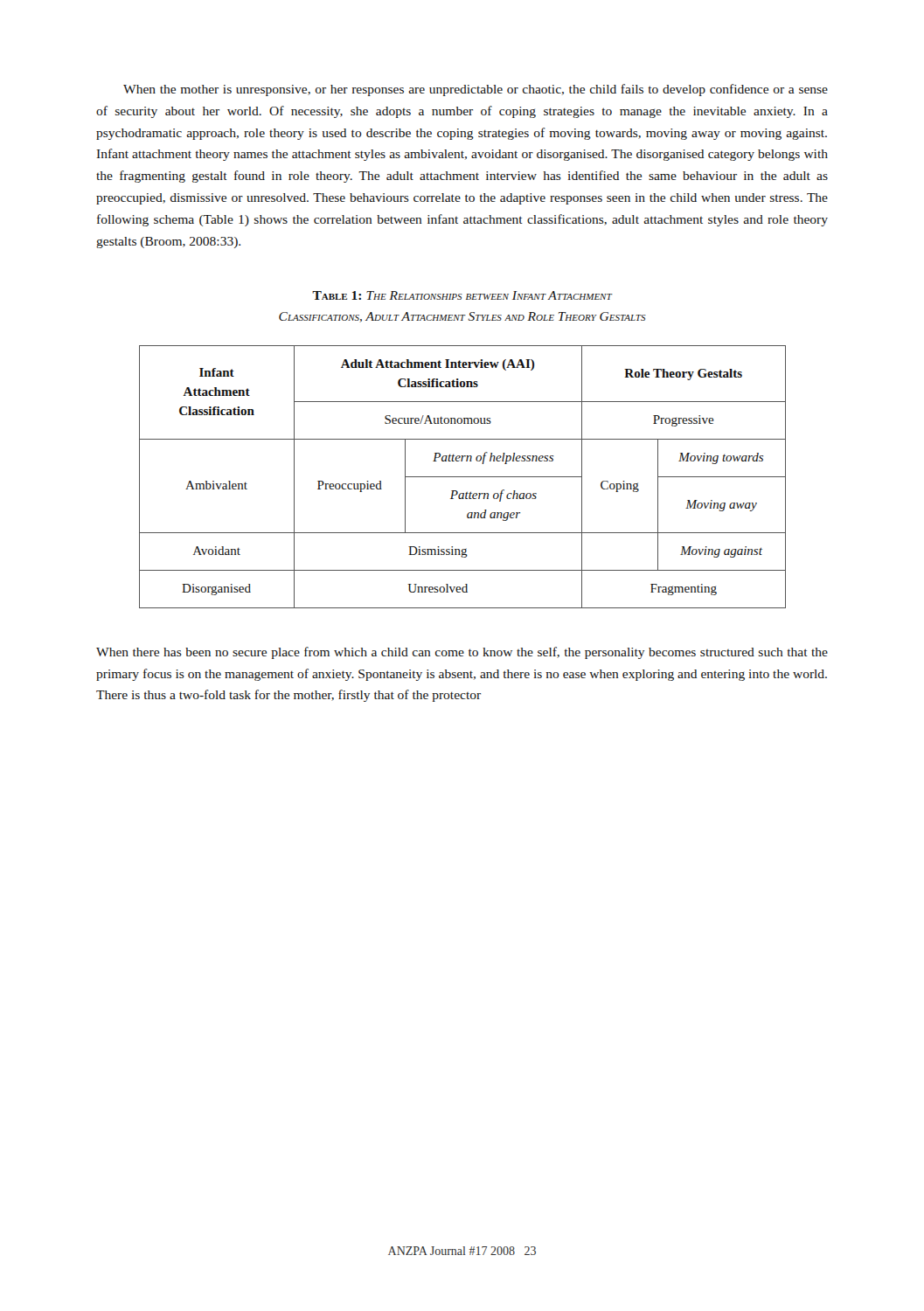Locate the region starting "Table 1: The Relationships"

tap(462, 306)
